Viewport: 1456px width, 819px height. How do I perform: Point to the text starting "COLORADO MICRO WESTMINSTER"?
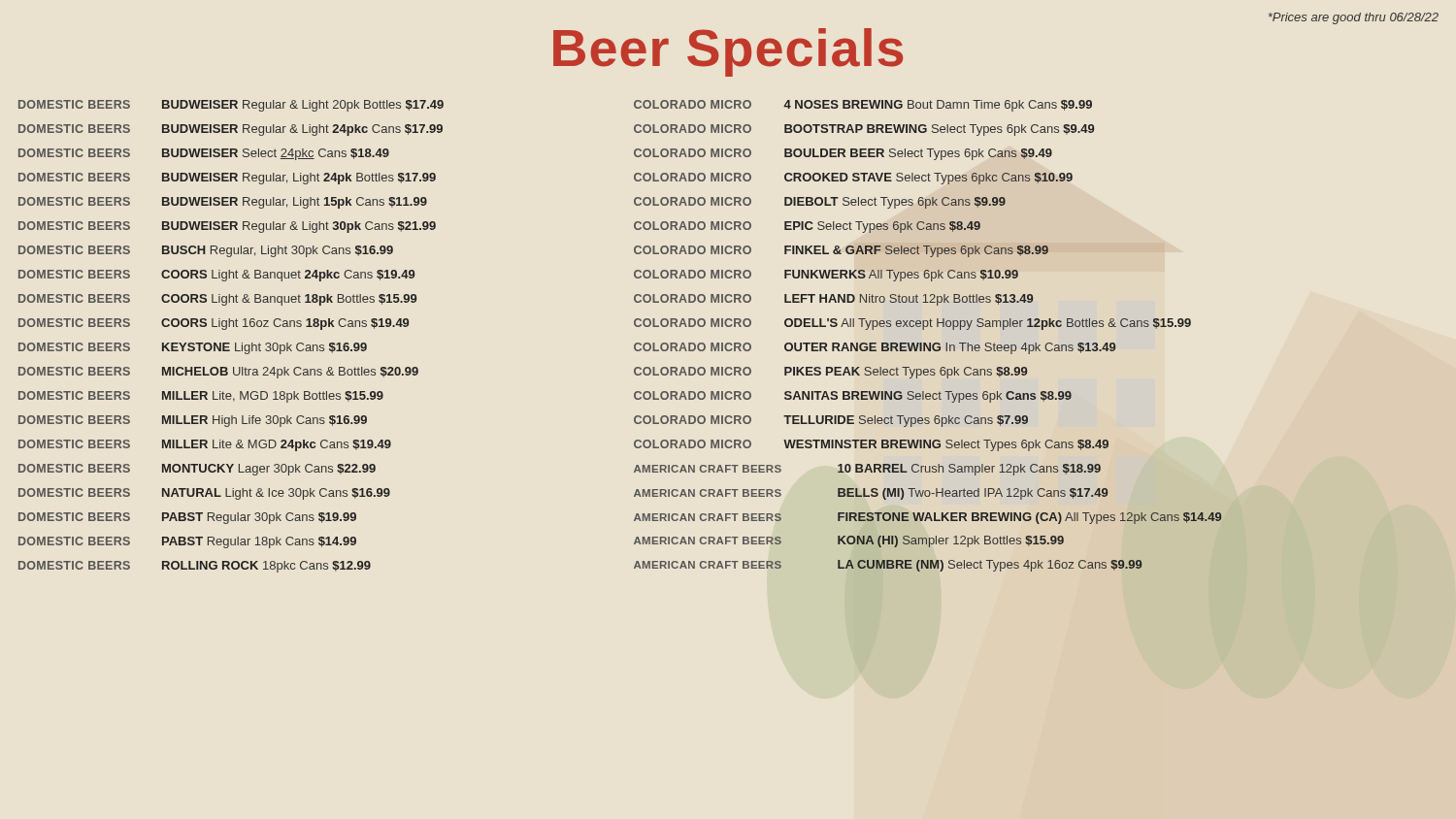pos(871,444)
